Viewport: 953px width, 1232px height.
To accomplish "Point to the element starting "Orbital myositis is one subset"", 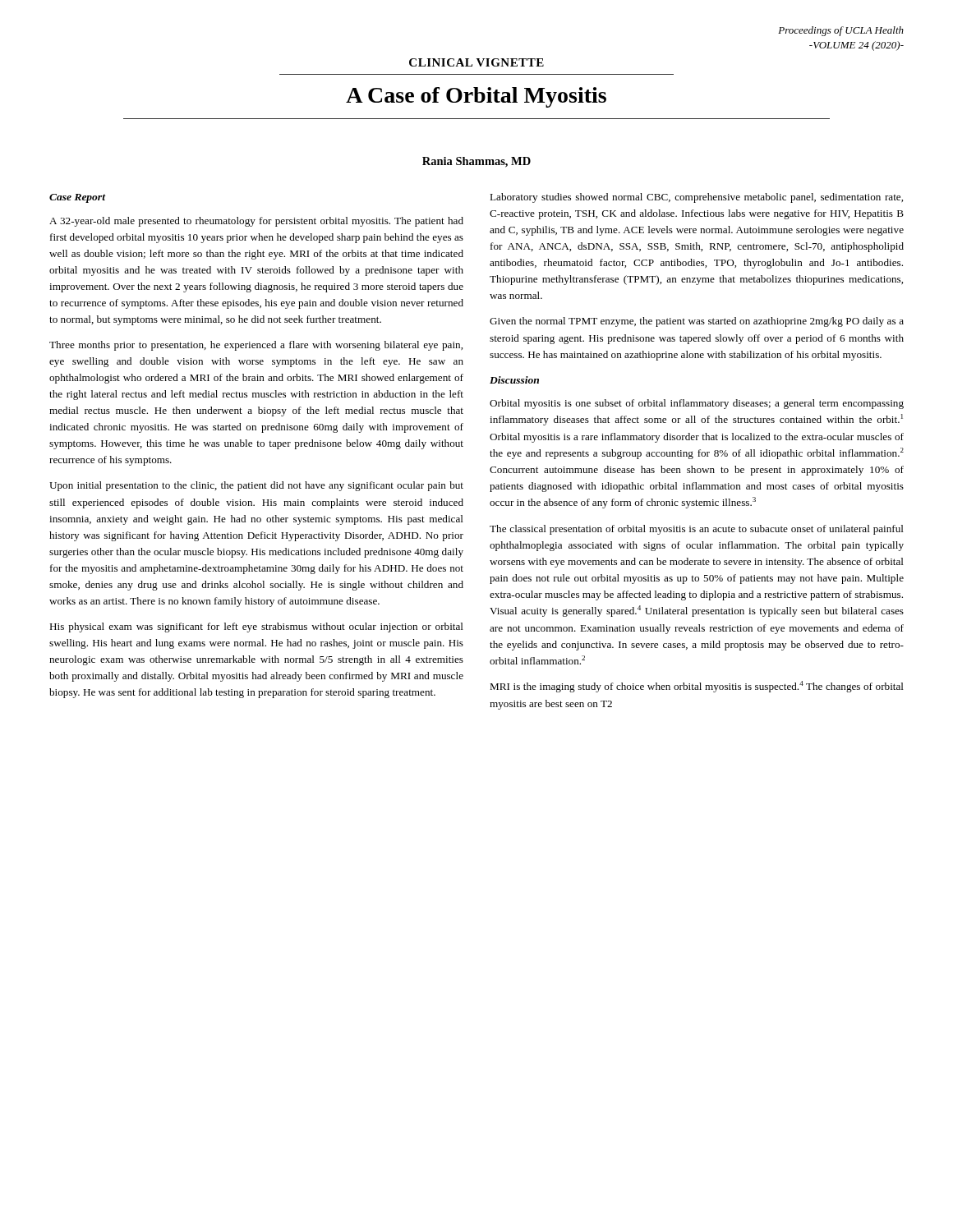I will pyautogui.click(x=697, y=453).
